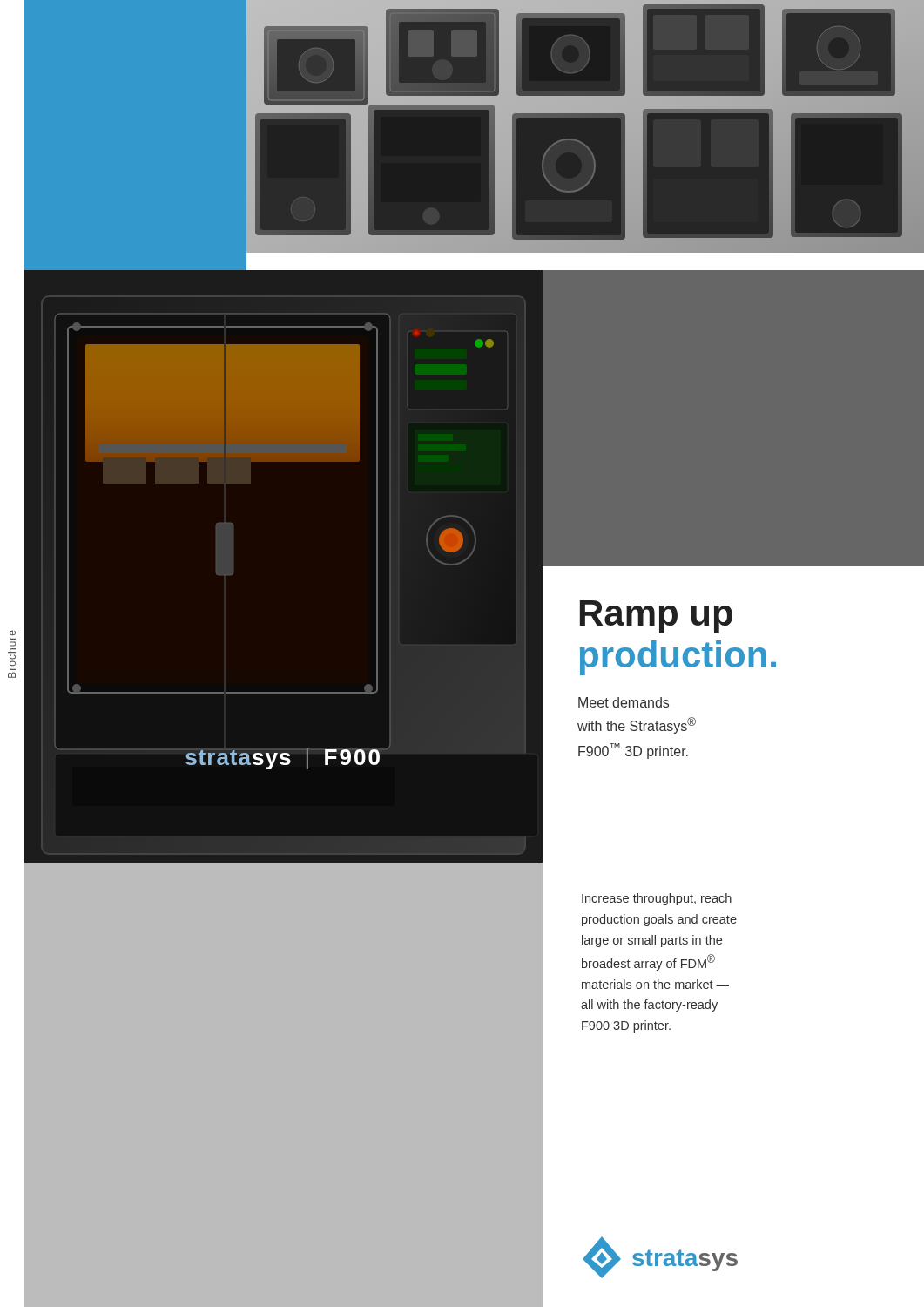Locate the title
The image size is (924, 1307).
click(733, 635)
